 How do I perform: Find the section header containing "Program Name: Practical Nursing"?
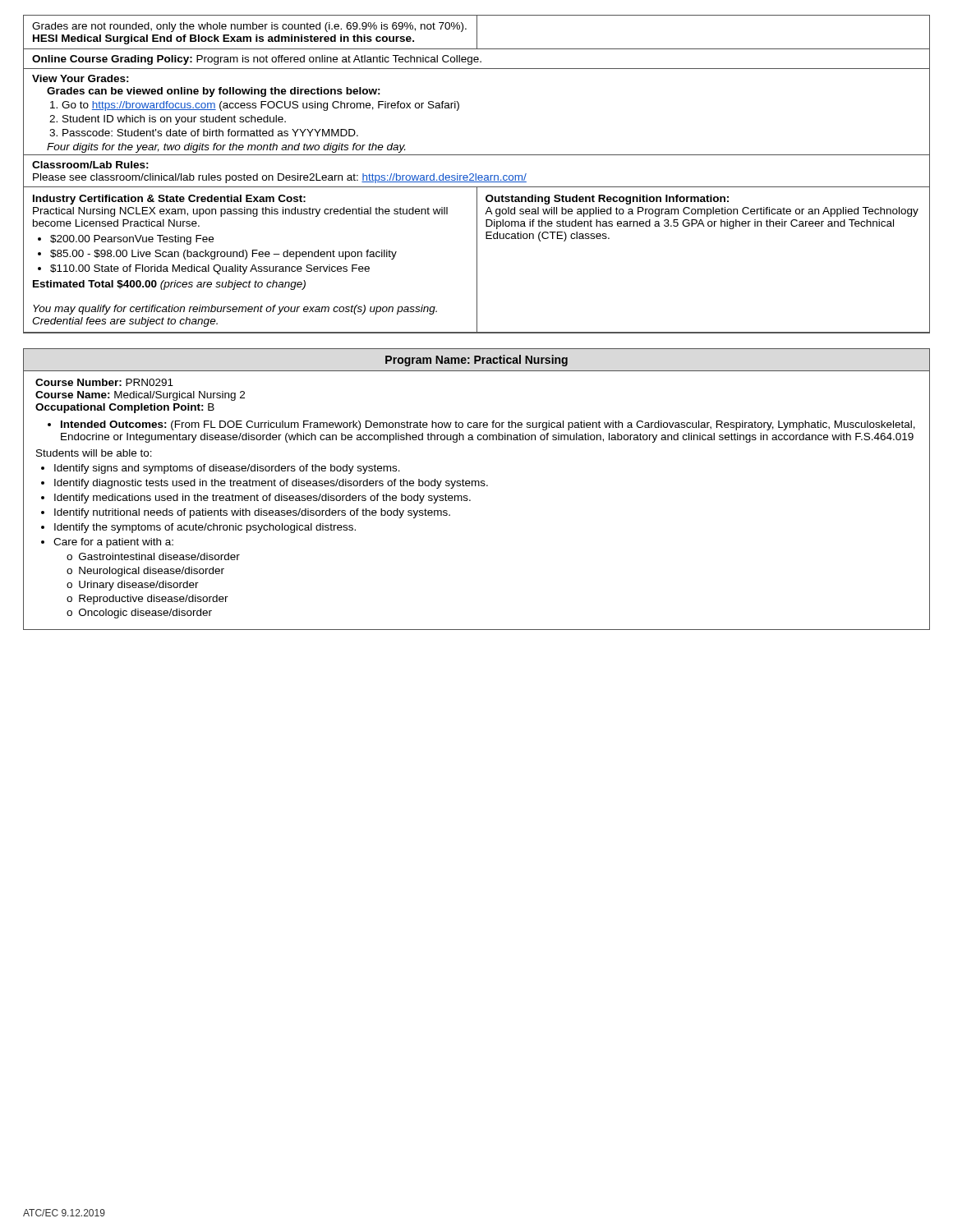pos(476,360)
